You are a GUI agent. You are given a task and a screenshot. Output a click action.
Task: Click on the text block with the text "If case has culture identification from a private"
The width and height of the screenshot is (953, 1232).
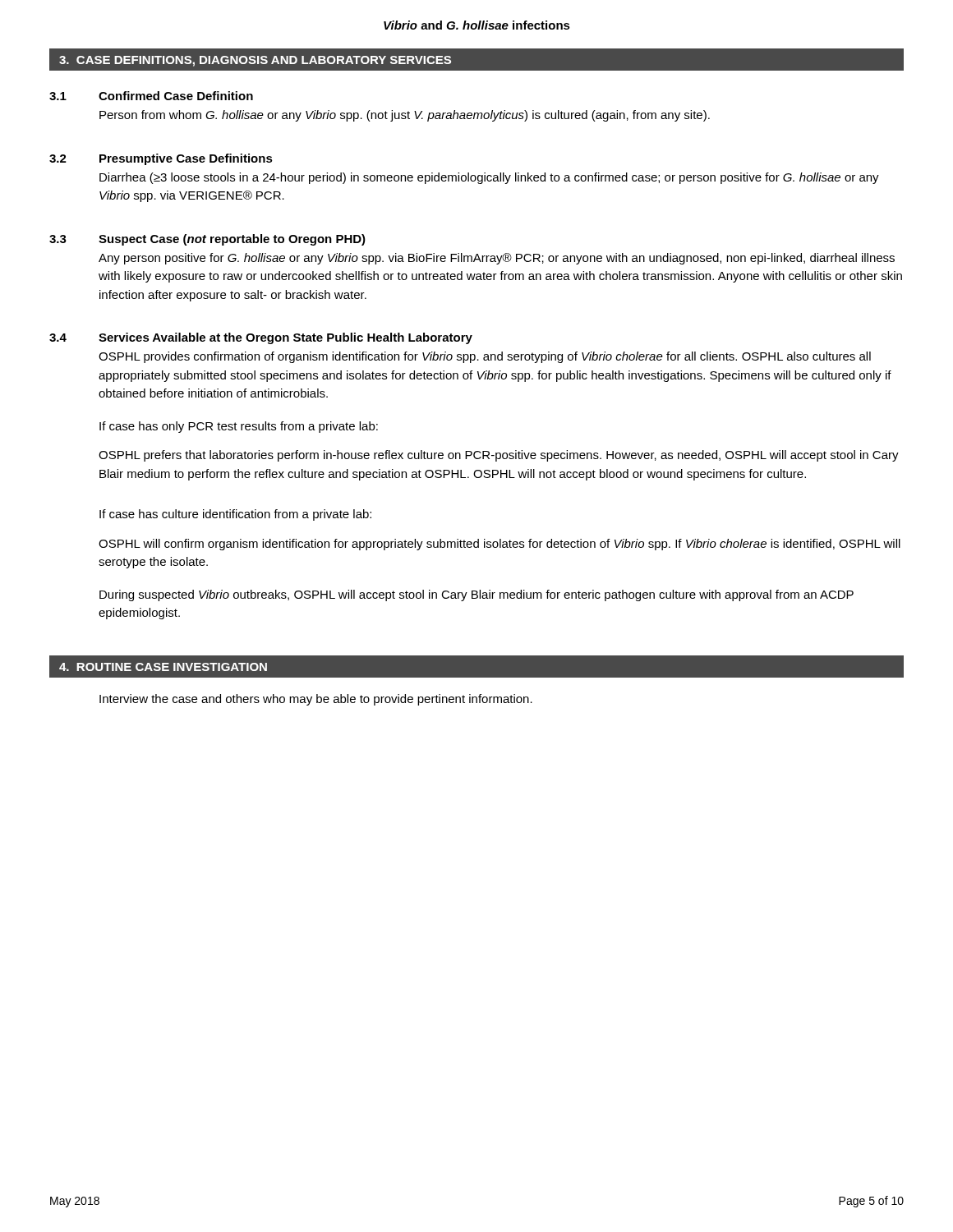pos(236,514)
